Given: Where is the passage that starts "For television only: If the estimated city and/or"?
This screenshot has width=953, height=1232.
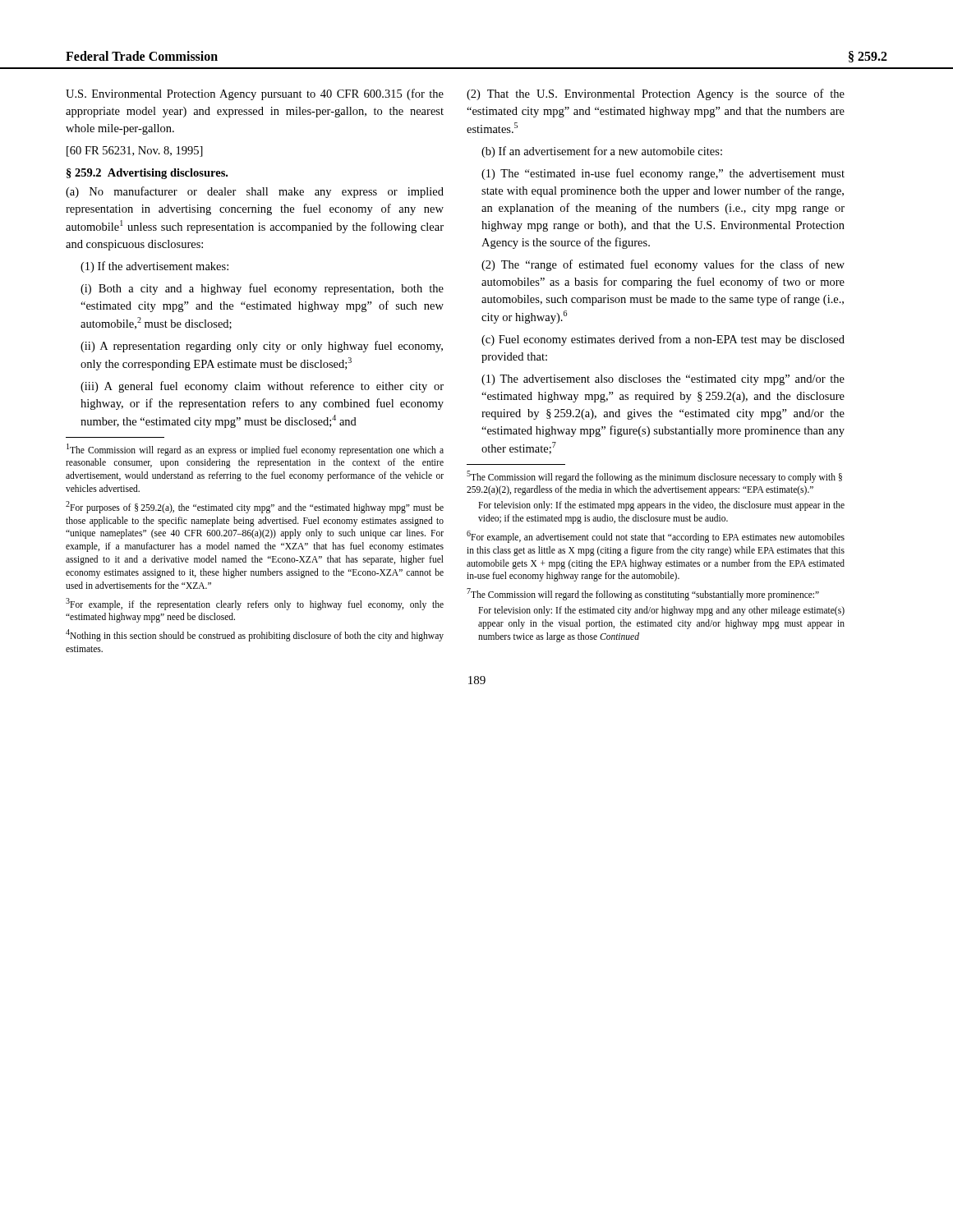Looking at the screenshot, I should [661, 623].
